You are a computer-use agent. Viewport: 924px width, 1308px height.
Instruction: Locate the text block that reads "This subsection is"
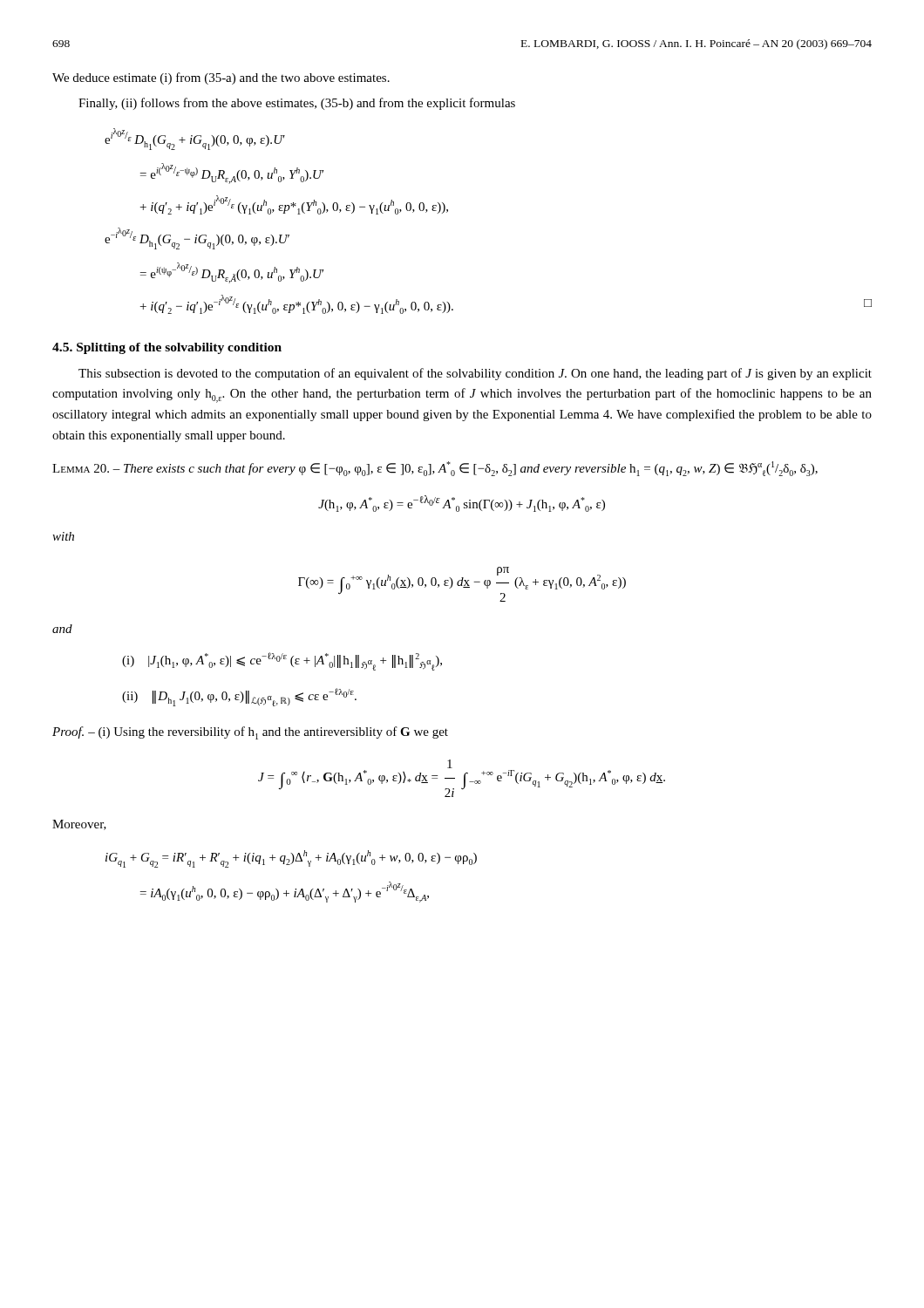point(462,404)
